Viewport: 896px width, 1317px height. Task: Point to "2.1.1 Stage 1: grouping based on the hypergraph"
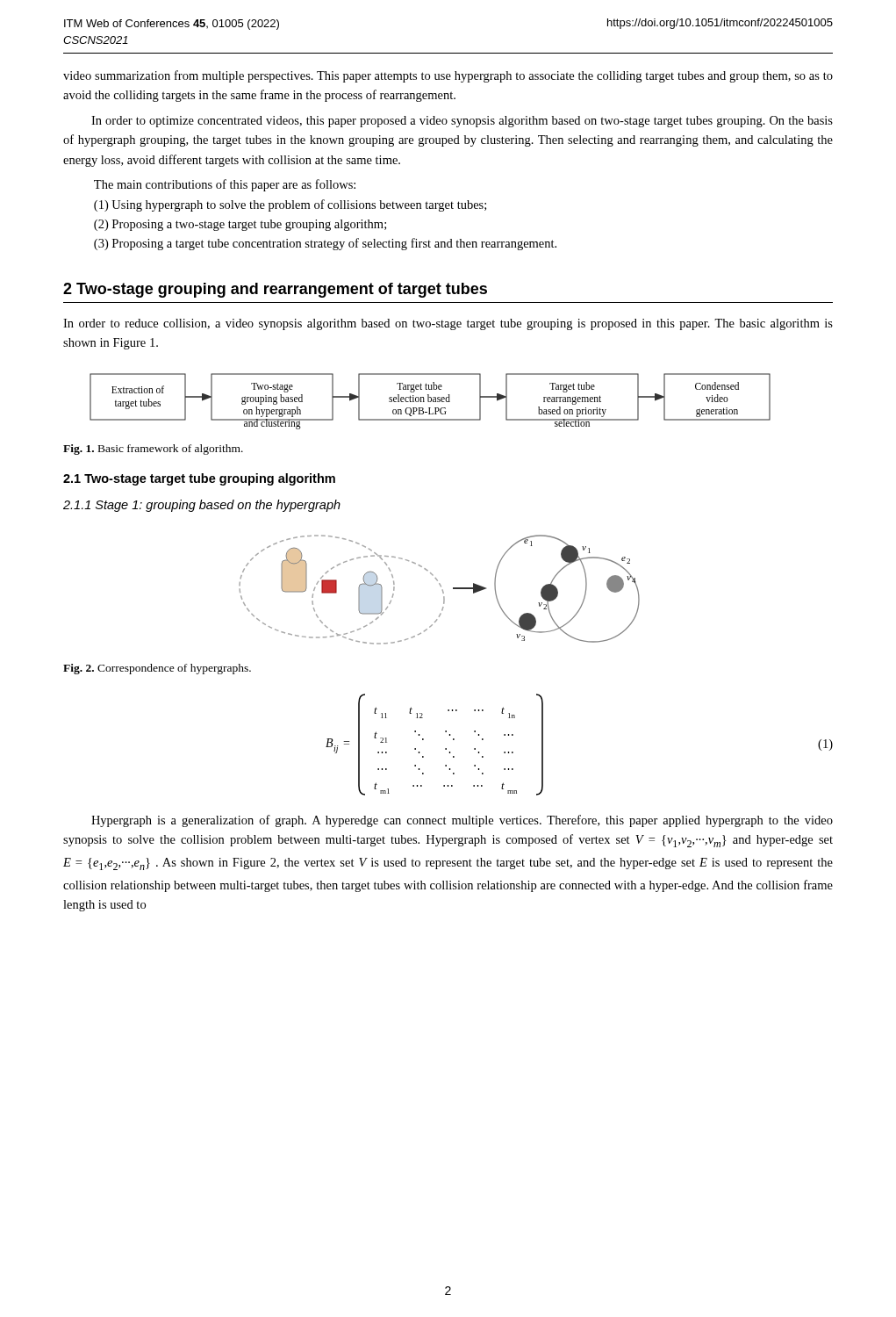(202, 505)
